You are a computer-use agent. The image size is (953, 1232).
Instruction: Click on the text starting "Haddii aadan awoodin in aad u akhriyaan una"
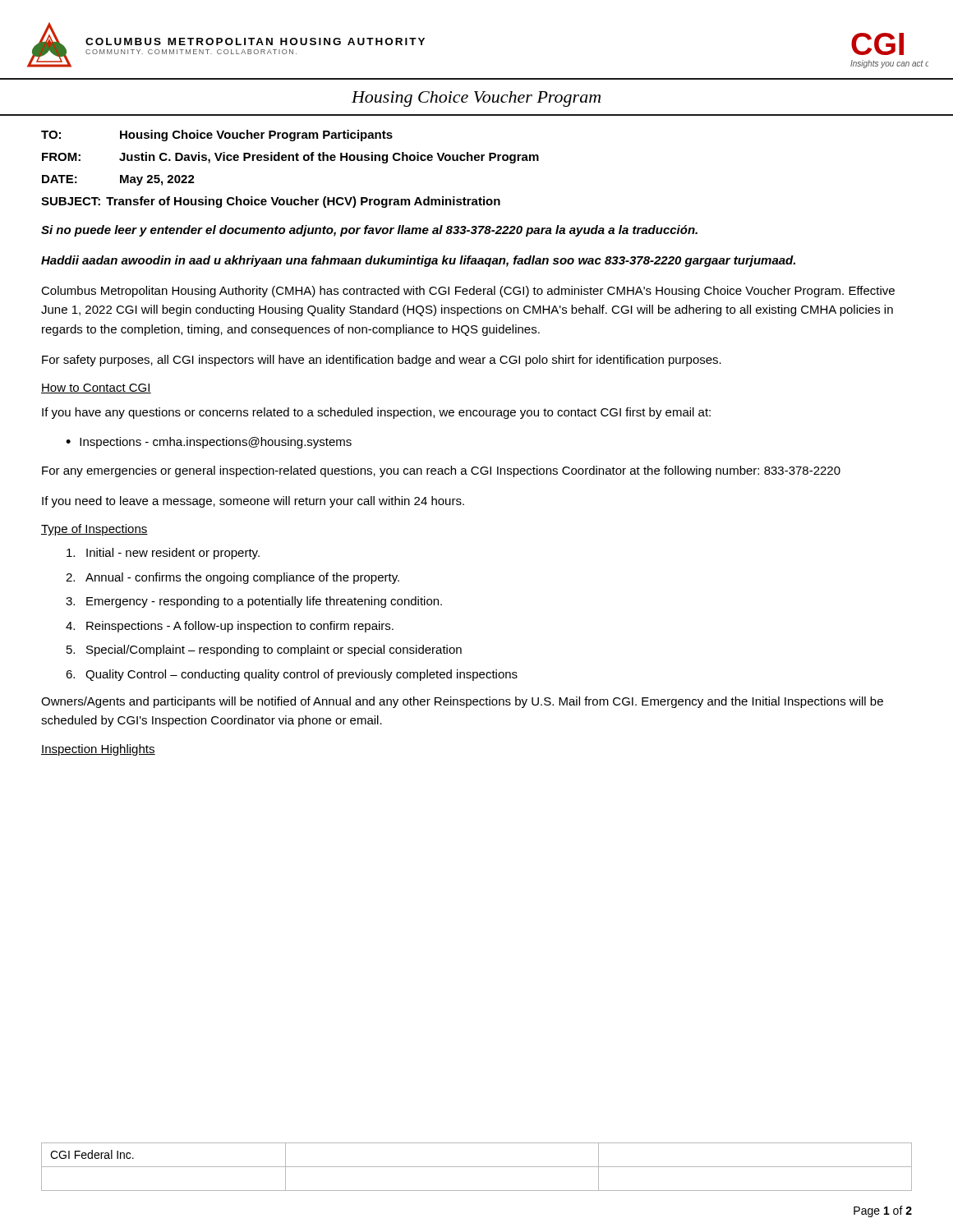pos(419,260)
